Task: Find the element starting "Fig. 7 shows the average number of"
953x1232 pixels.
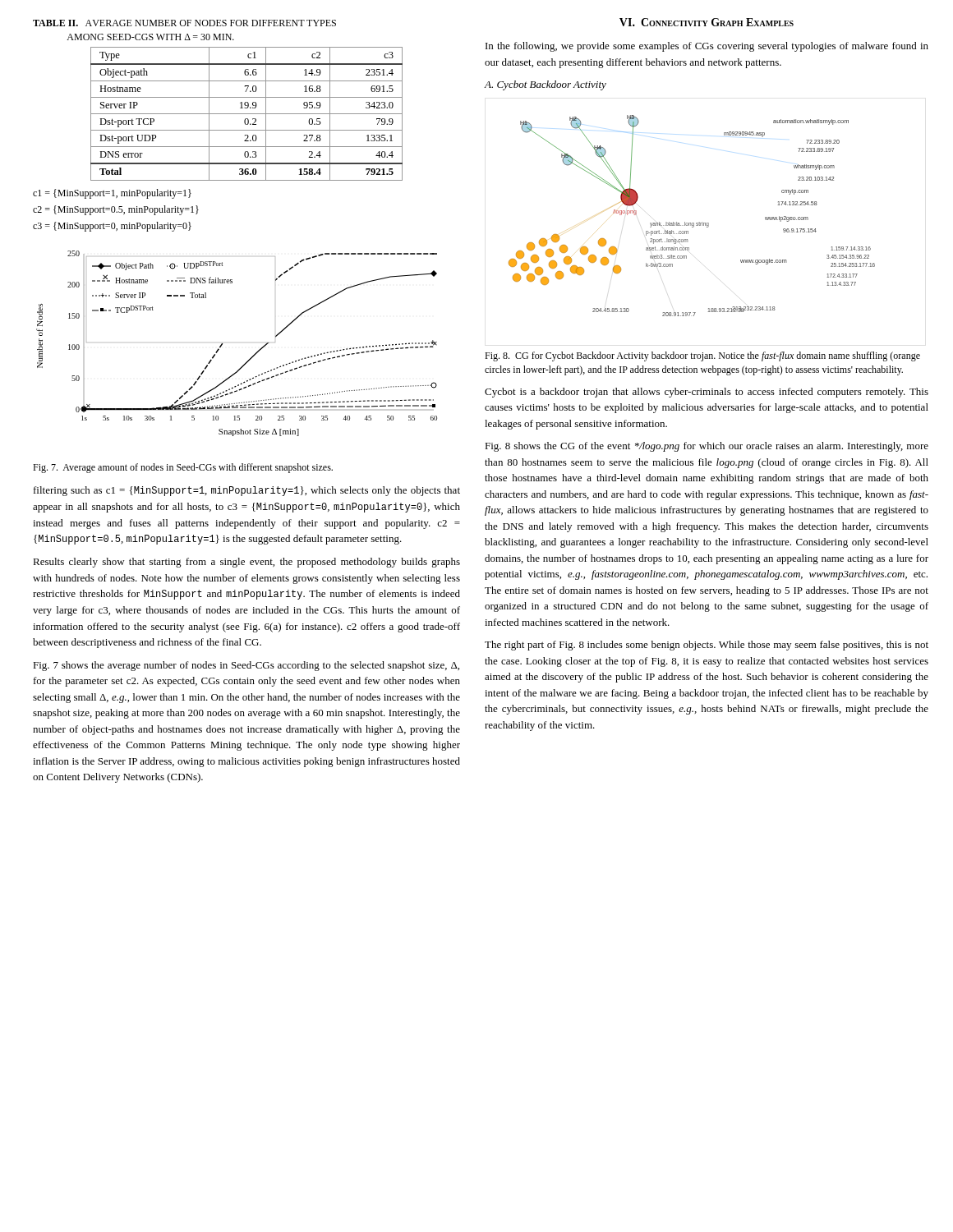Action: point(246,721)
